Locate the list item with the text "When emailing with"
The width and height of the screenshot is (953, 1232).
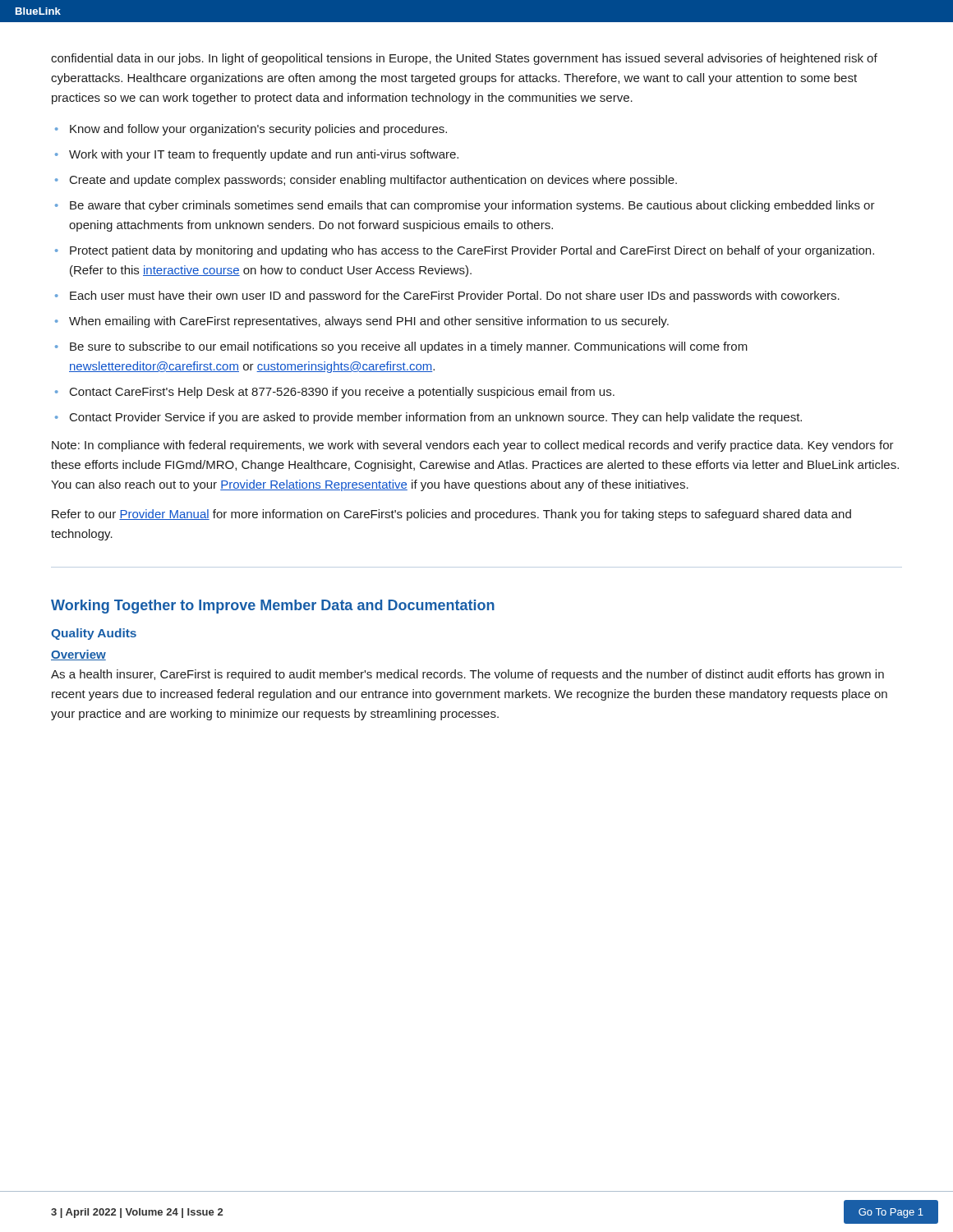tap(369, 321)
